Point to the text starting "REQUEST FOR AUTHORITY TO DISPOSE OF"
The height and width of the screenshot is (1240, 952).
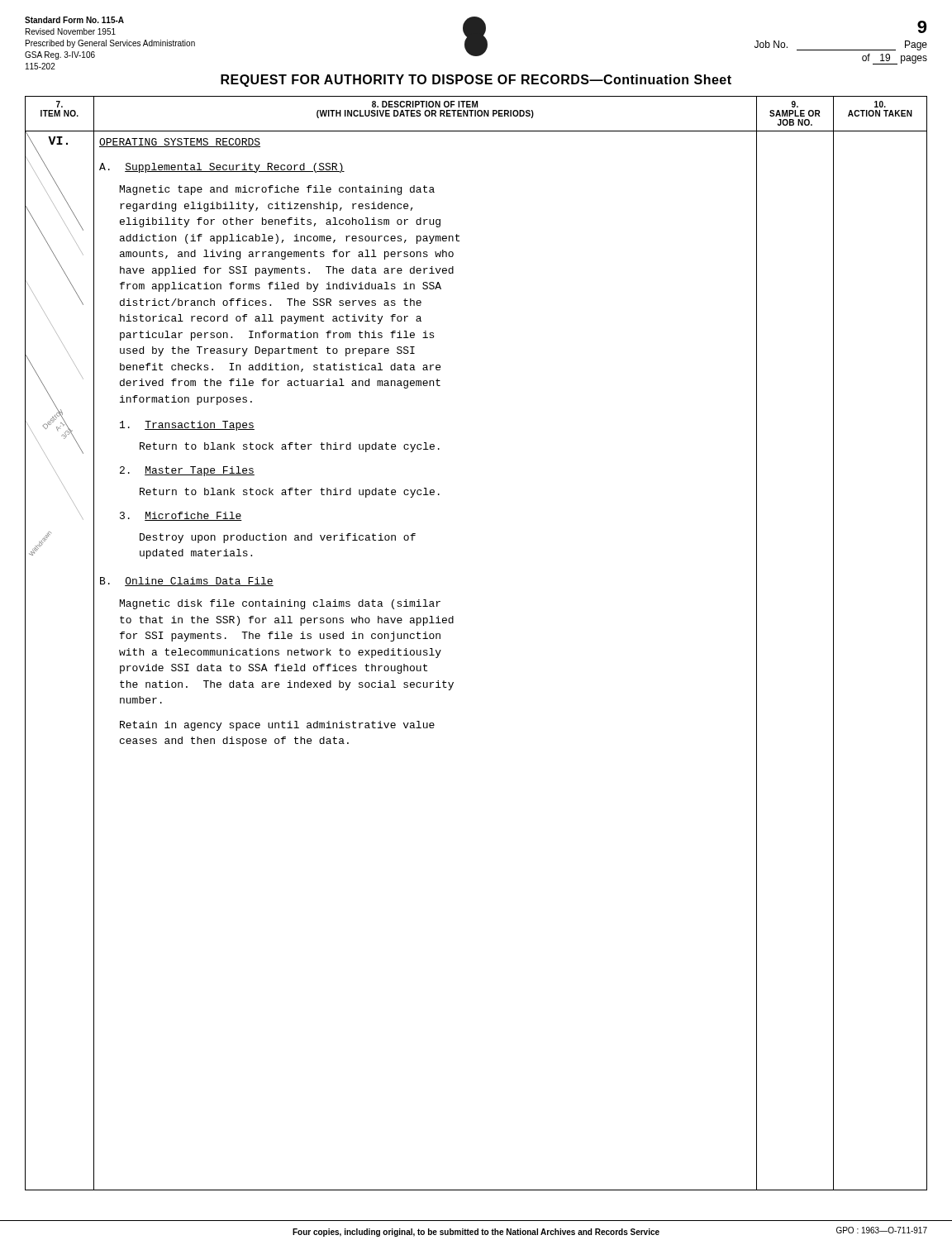[476, 80]
